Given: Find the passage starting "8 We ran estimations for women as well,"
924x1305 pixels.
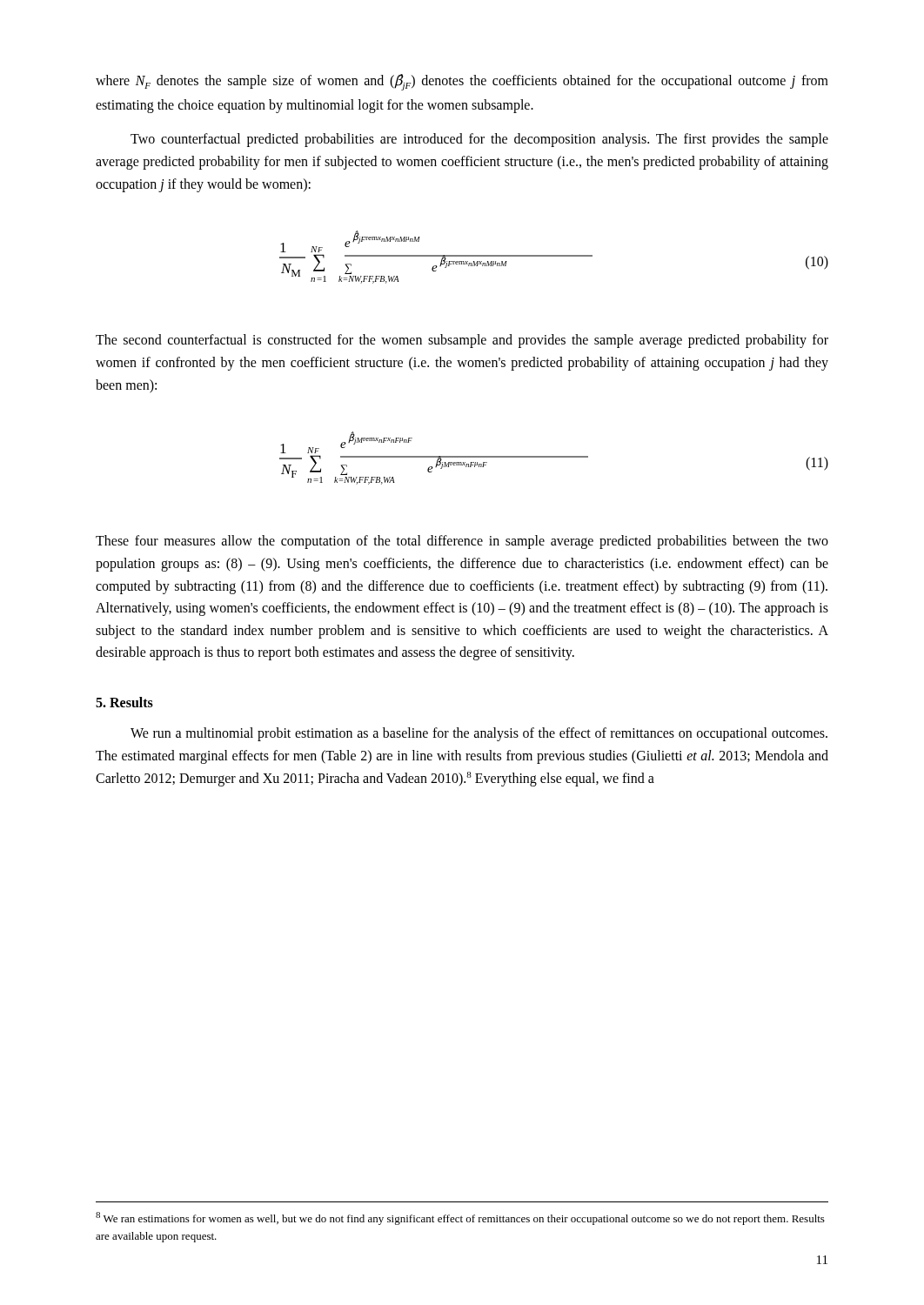Looking at the screenshot, I should tap(460, 1225).
